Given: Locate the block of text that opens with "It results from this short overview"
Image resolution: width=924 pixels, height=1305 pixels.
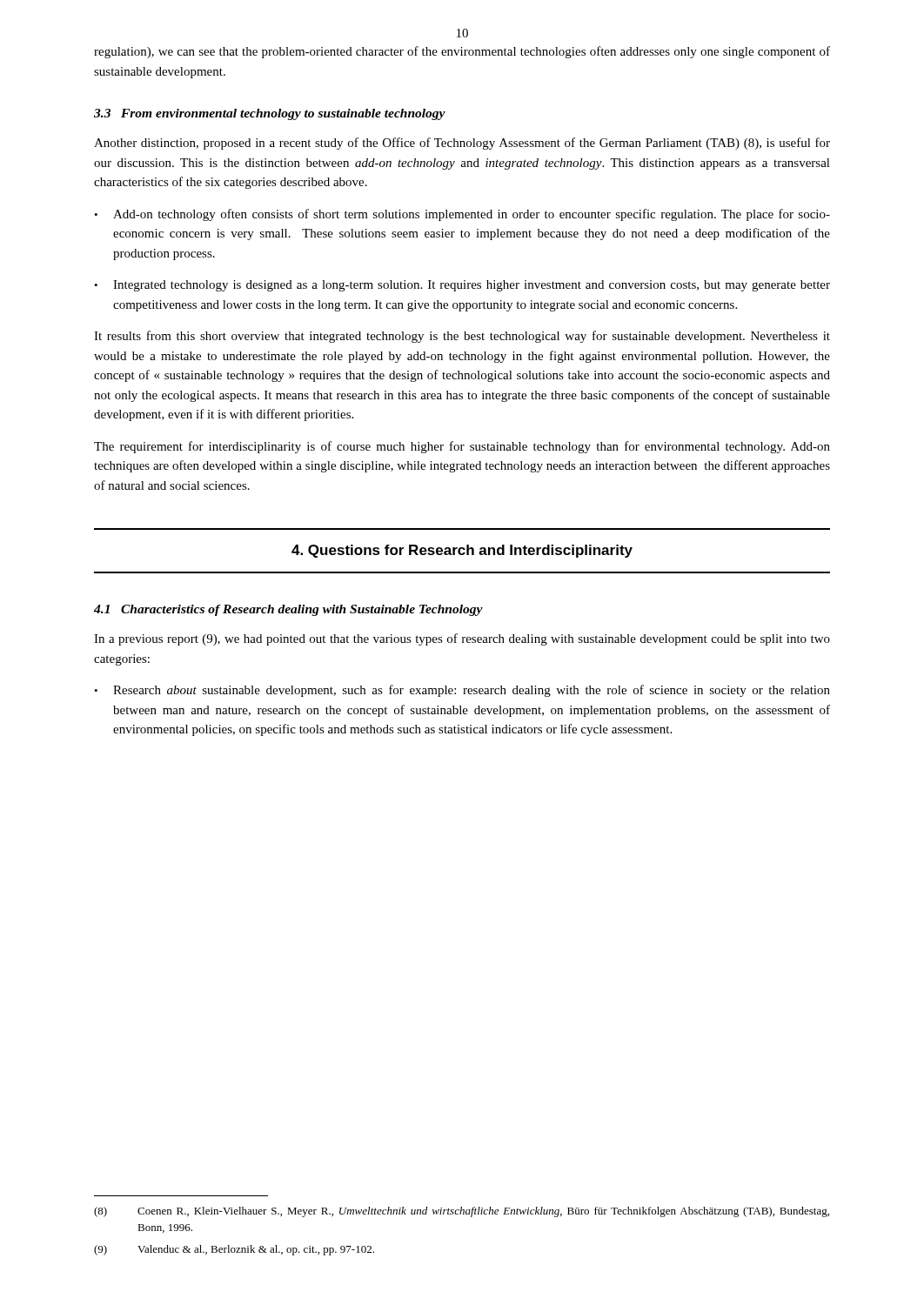Looking at the screenshot, I should 462,375.
